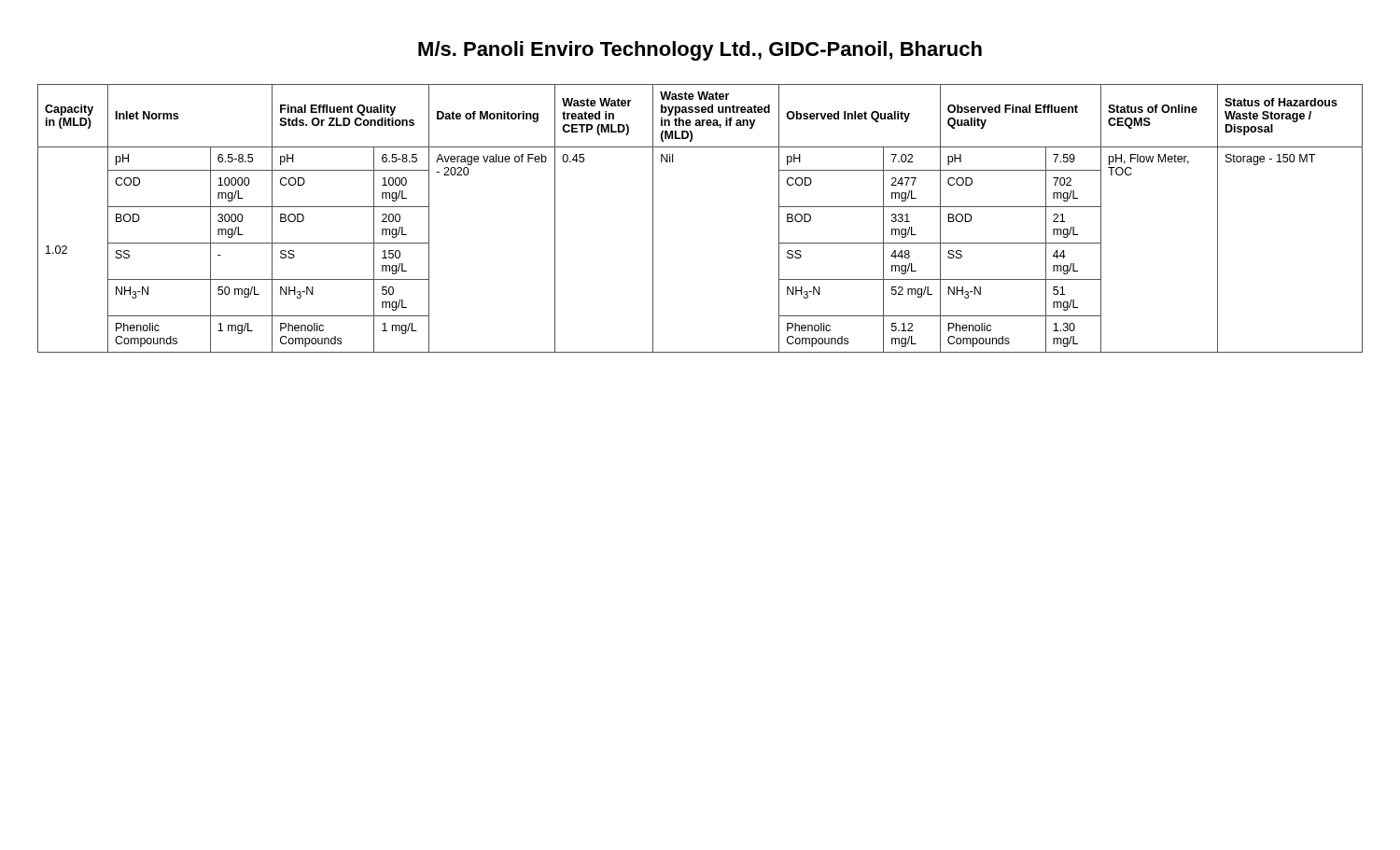This screenshot has width=1400, height=850.
Task: Select the element starting "M/s. Panoli Enviro Technology"
Action: (700, 49)
